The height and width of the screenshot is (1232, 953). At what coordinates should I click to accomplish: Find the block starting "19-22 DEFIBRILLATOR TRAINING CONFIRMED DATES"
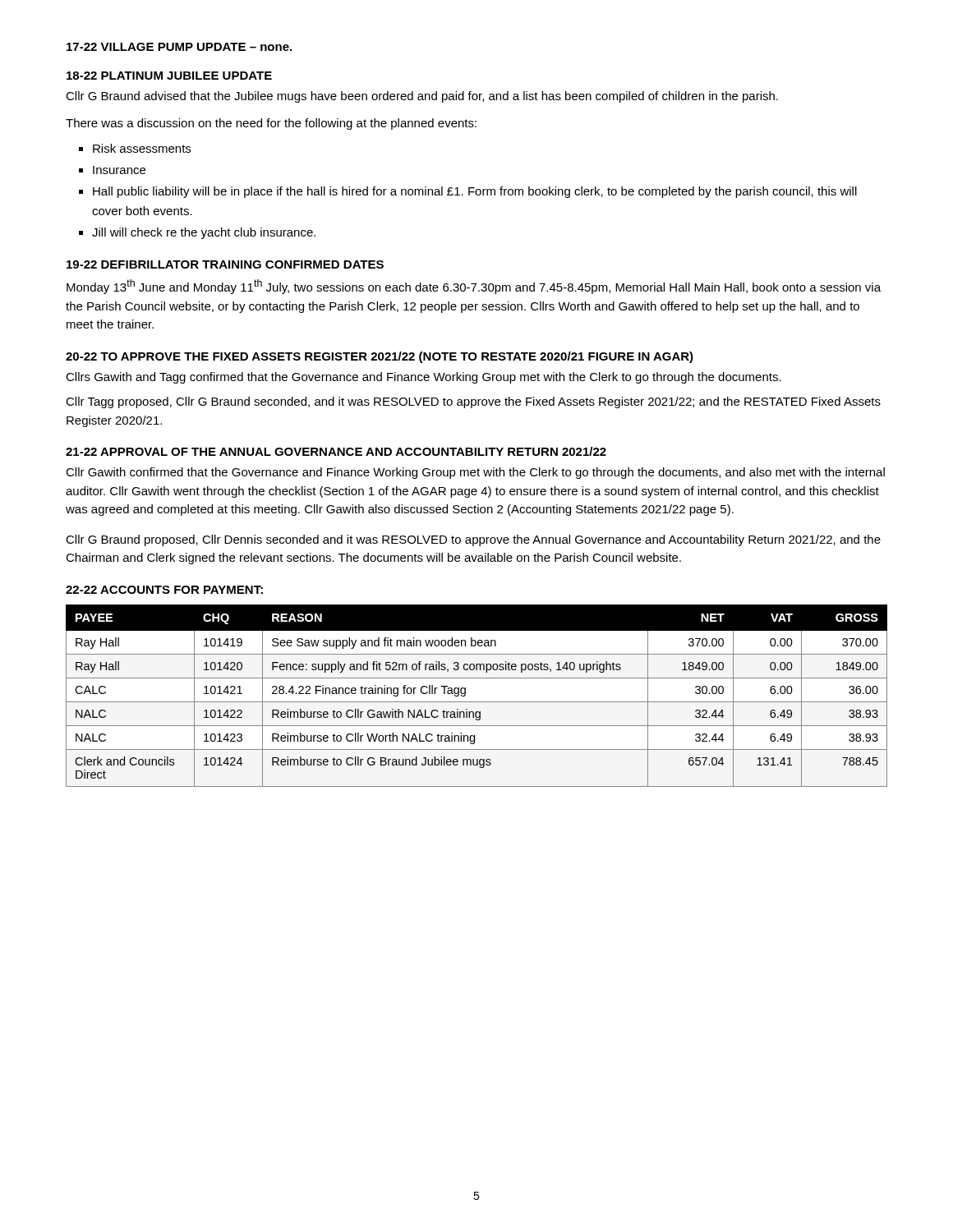pos(225,264)
